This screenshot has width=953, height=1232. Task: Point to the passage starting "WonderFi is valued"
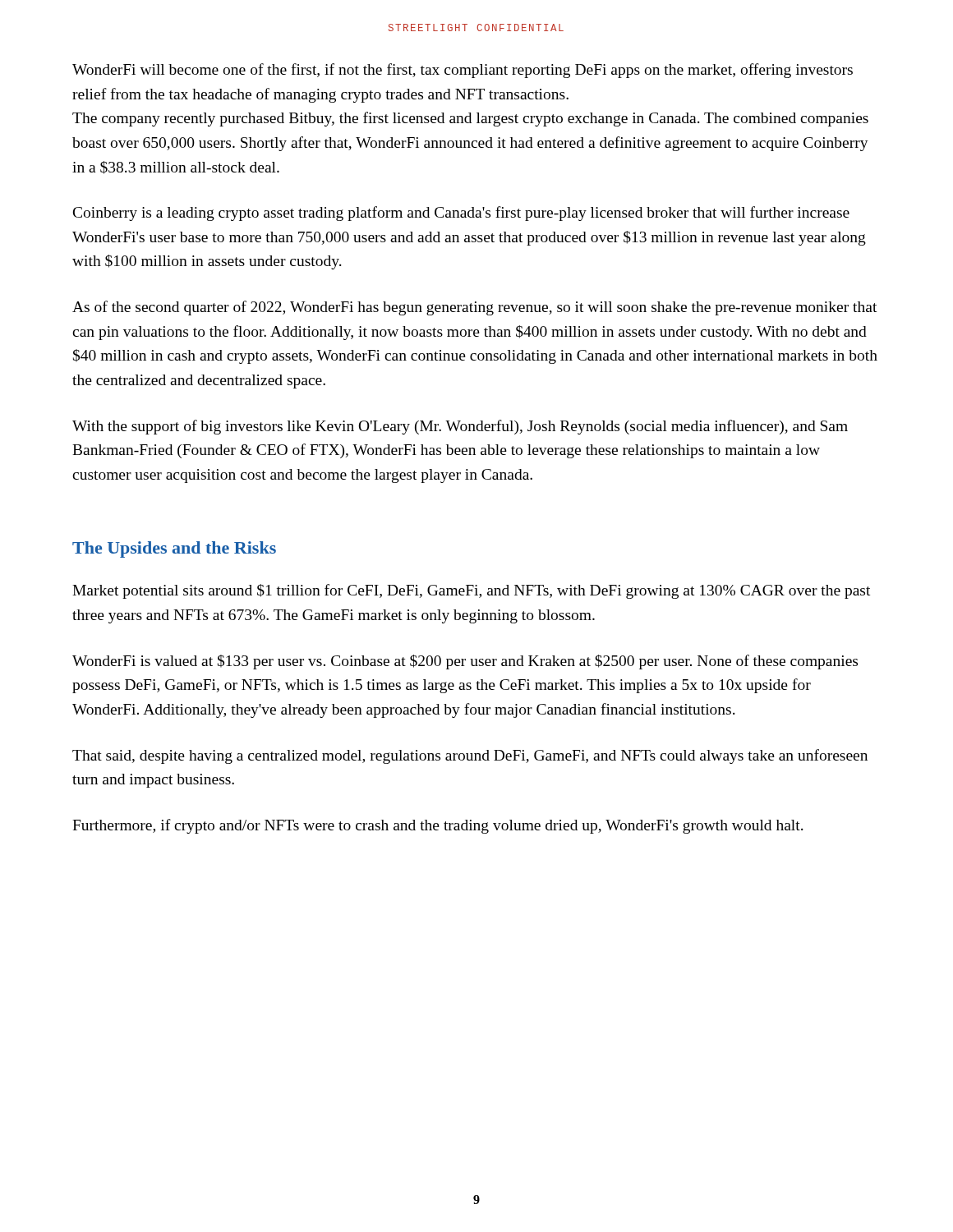[465, 685]
